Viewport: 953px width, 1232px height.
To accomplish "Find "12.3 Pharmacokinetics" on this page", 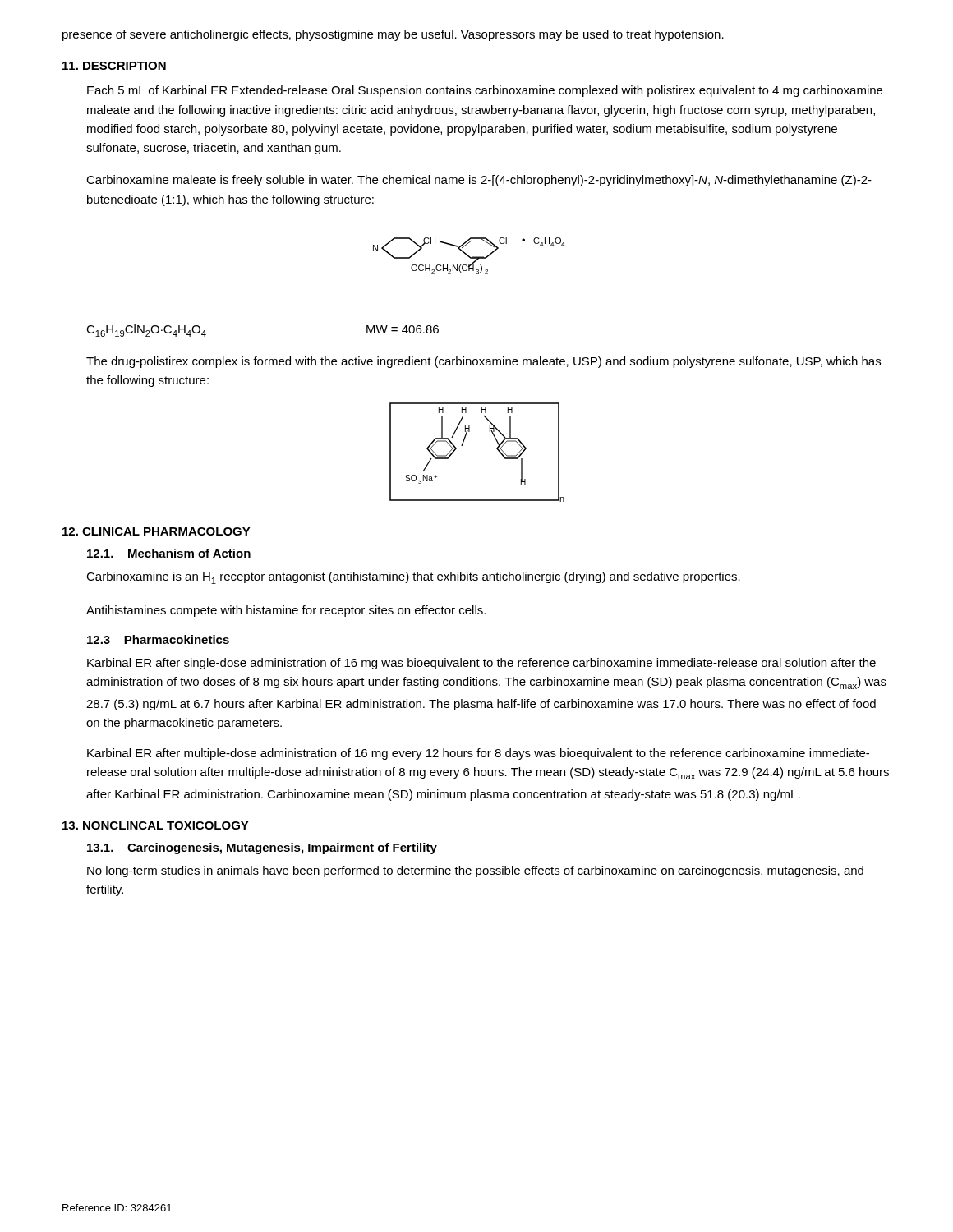I will click(158, 639).
